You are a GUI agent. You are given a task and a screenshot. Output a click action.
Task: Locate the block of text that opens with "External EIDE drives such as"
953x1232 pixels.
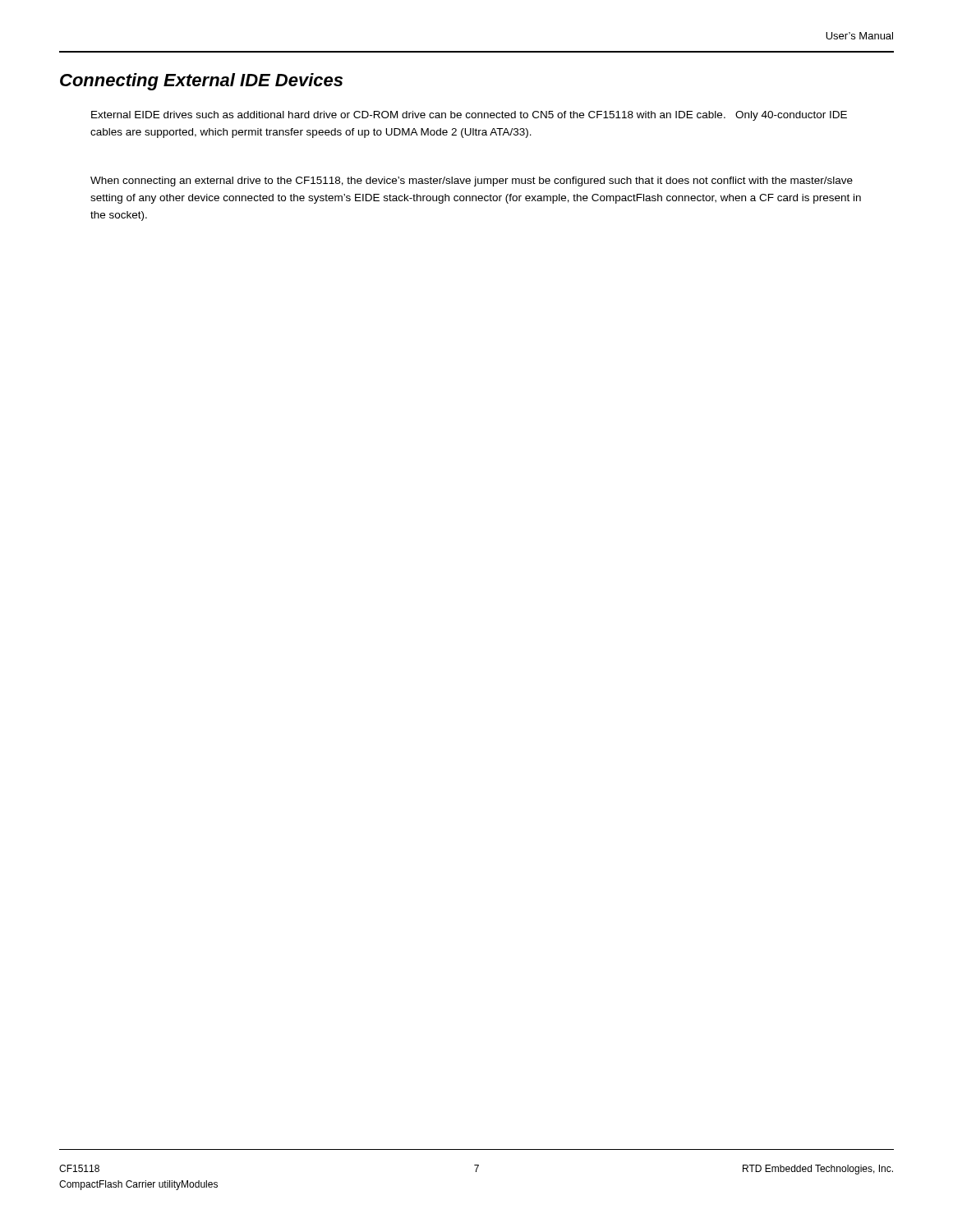(469, 123)
